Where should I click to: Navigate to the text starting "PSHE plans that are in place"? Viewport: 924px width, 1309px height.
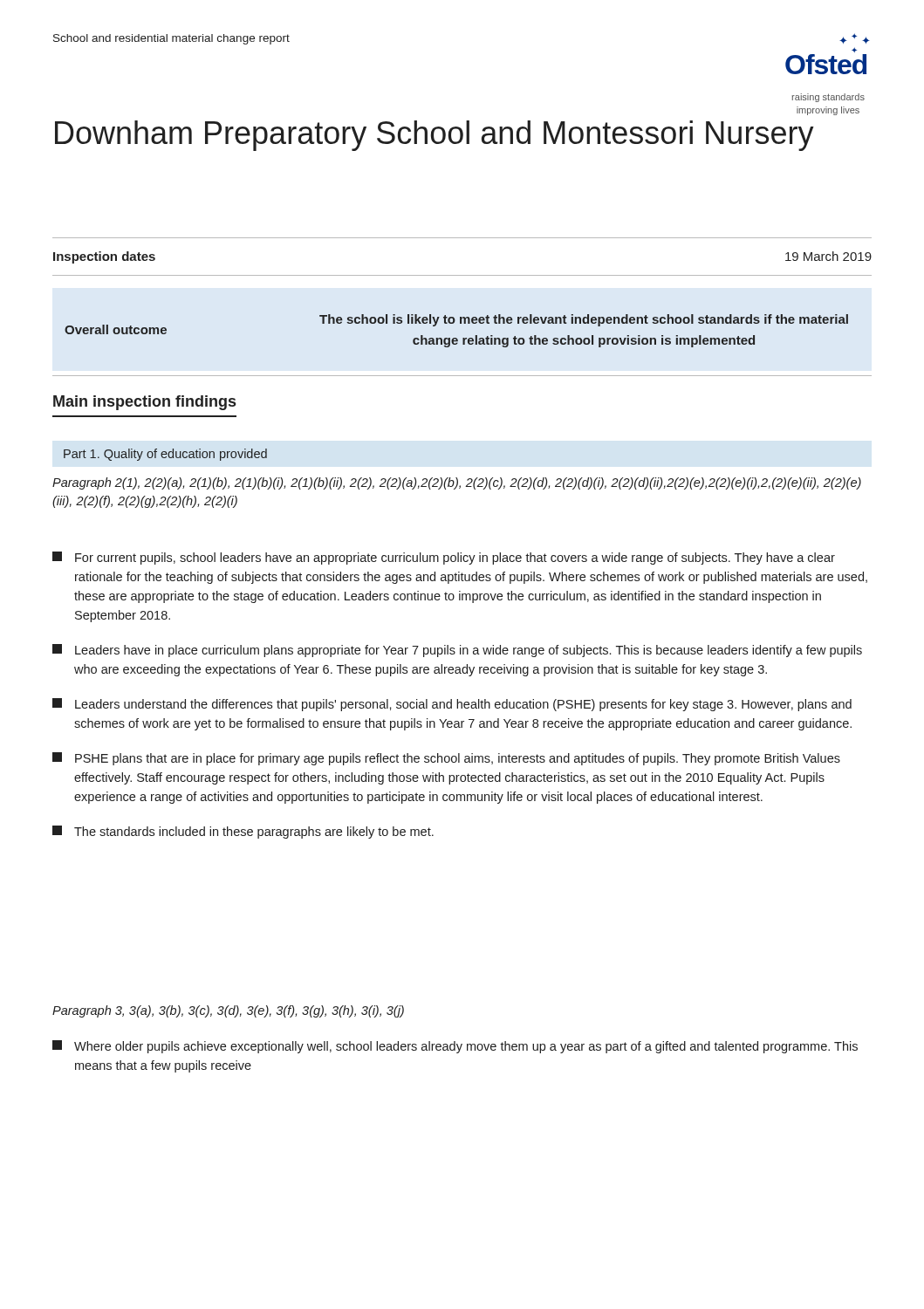pyautogui.click(x=462, y=778)
